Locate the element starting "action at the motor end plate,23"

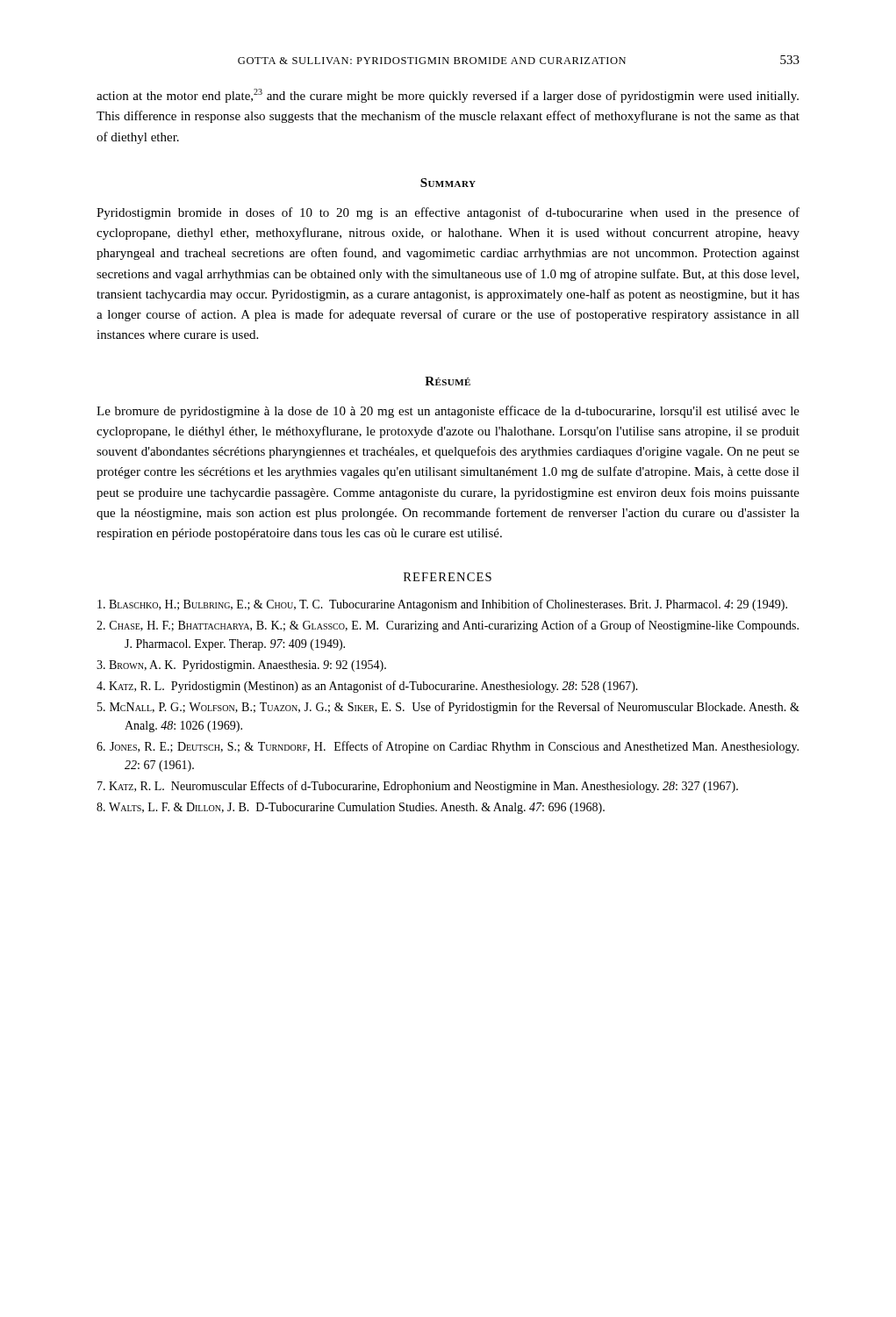coord(448,115)
